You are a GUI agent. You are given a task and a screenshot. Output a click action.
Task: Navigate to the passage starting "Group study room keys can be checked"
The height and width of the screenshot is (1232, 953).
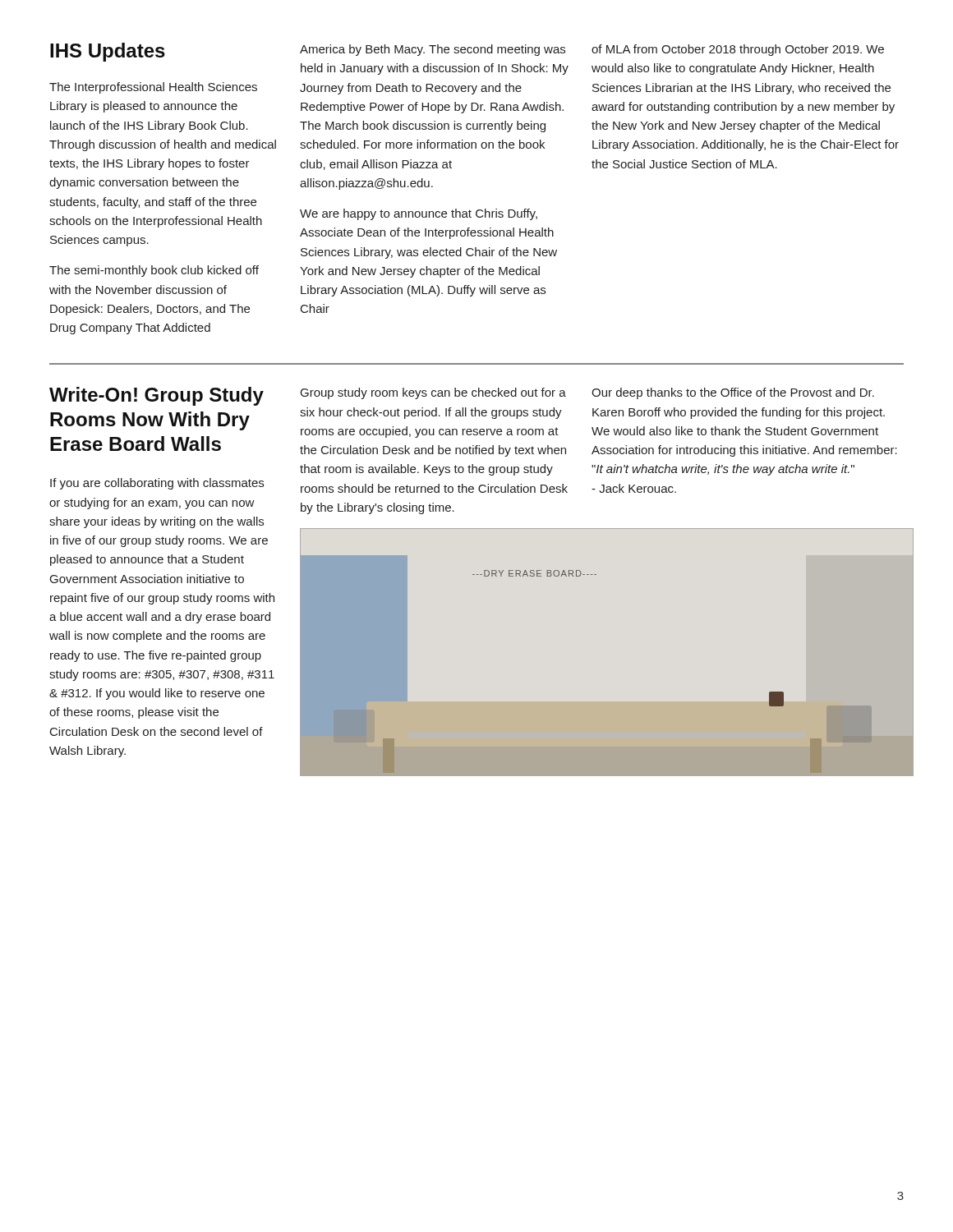(434, 450)
